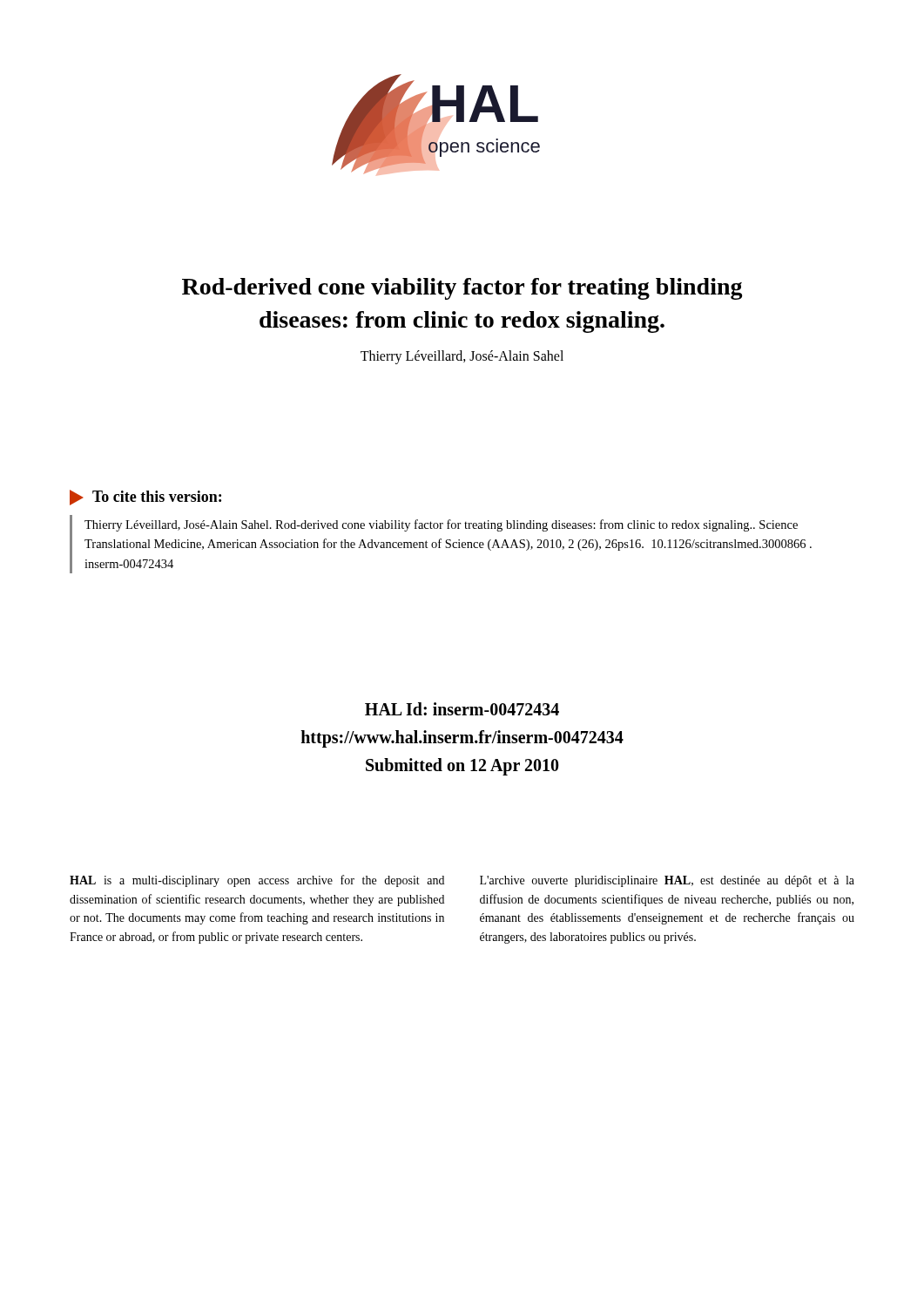Select the logo

[x=462, y=124]
